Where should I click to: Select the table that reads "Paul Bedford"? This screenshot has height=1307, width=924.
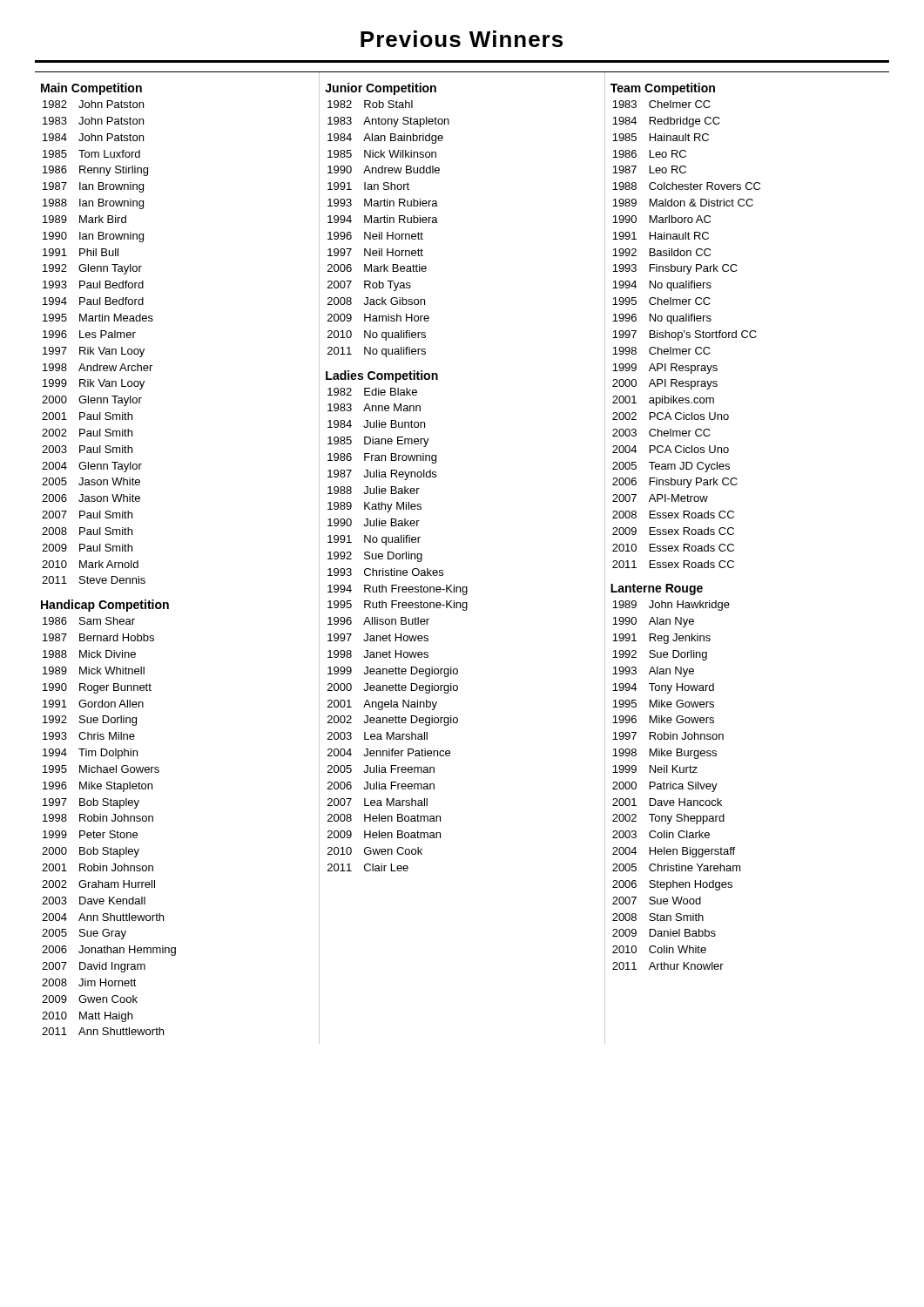(x=177, y=343)
